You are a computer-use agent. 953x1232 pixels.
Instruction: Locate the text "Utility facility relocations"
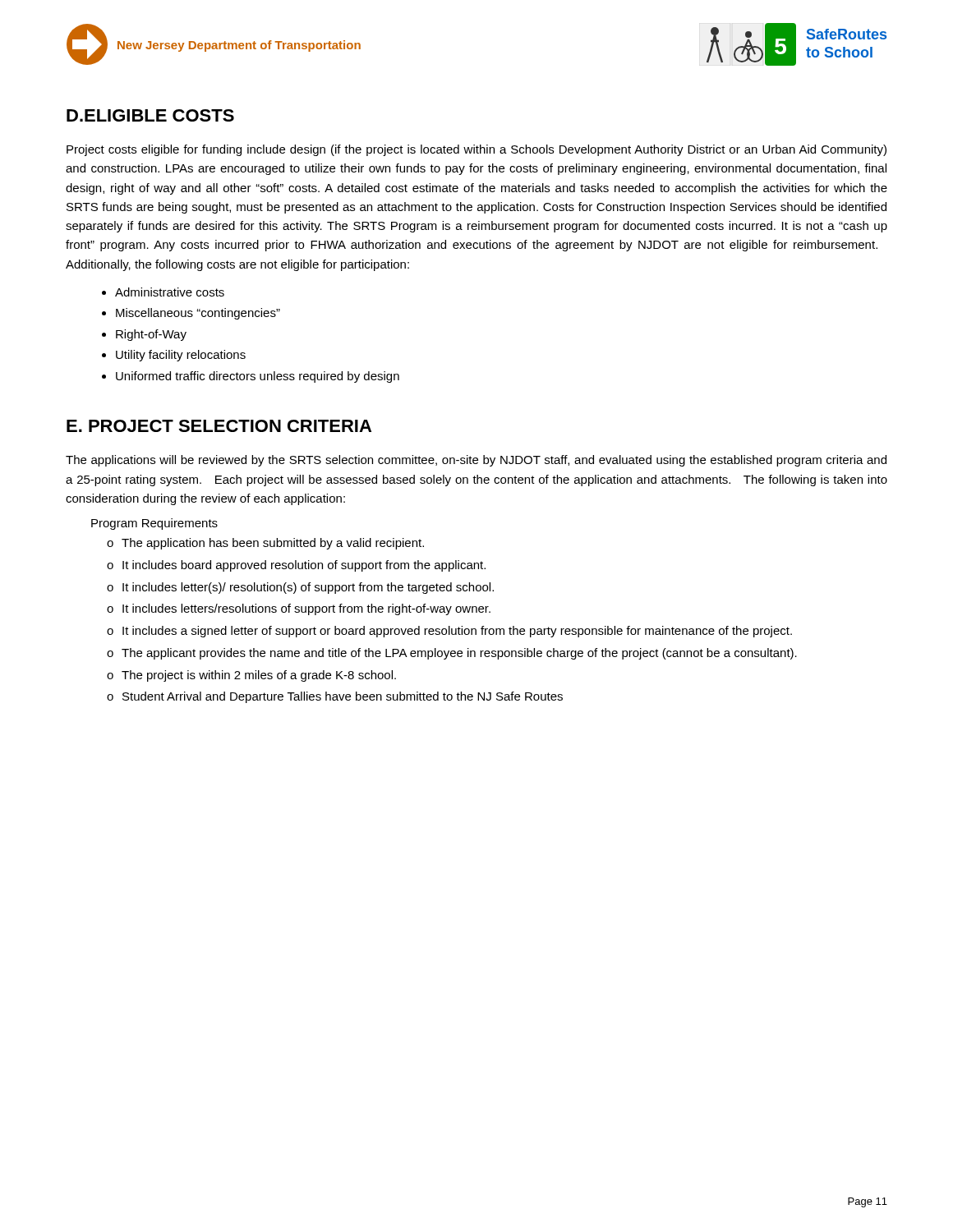point(181,356)
